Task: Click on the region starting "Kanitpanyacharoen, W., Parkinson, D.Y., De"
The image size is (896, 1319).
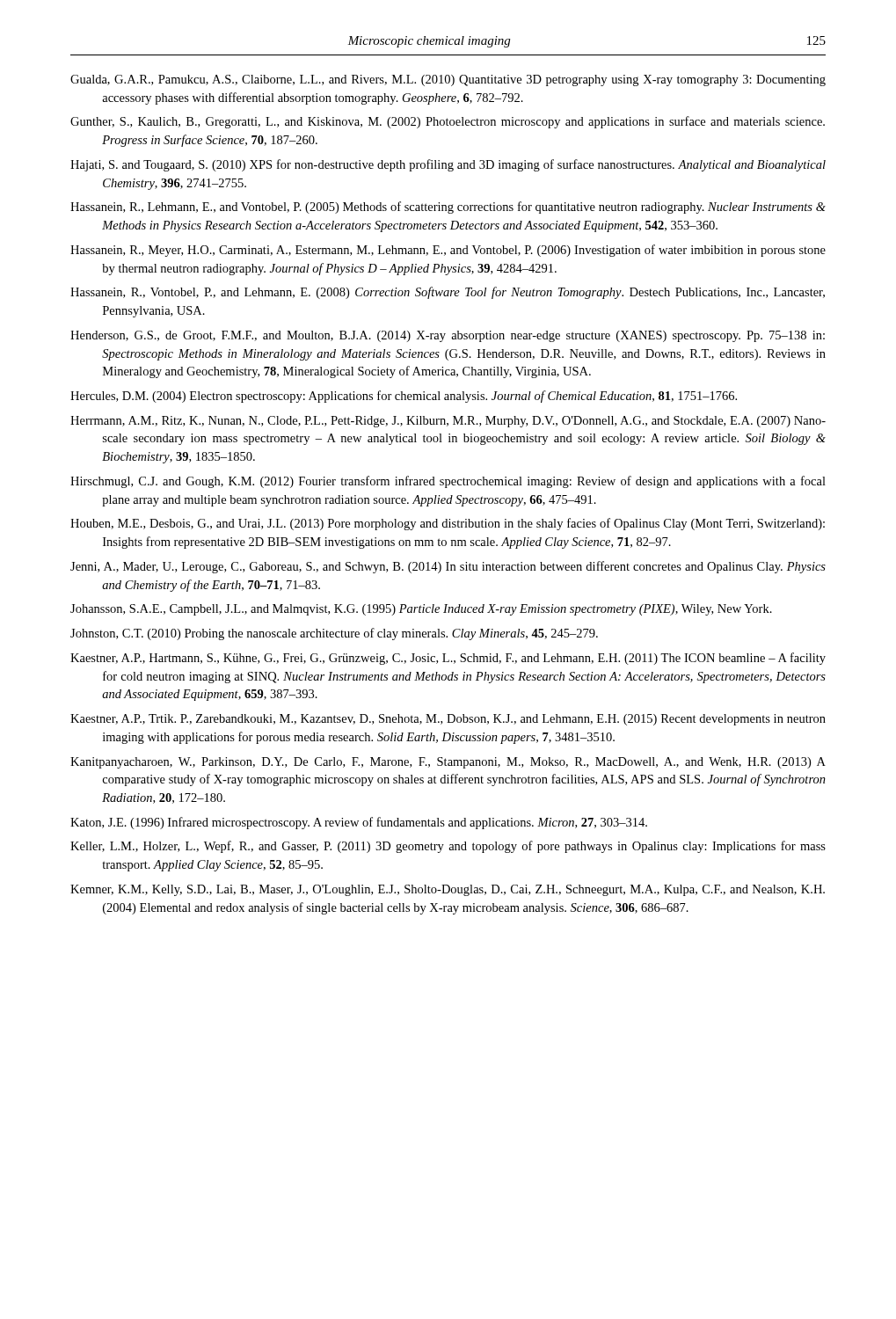Action: pyautogui.click(x=448, y=779)
